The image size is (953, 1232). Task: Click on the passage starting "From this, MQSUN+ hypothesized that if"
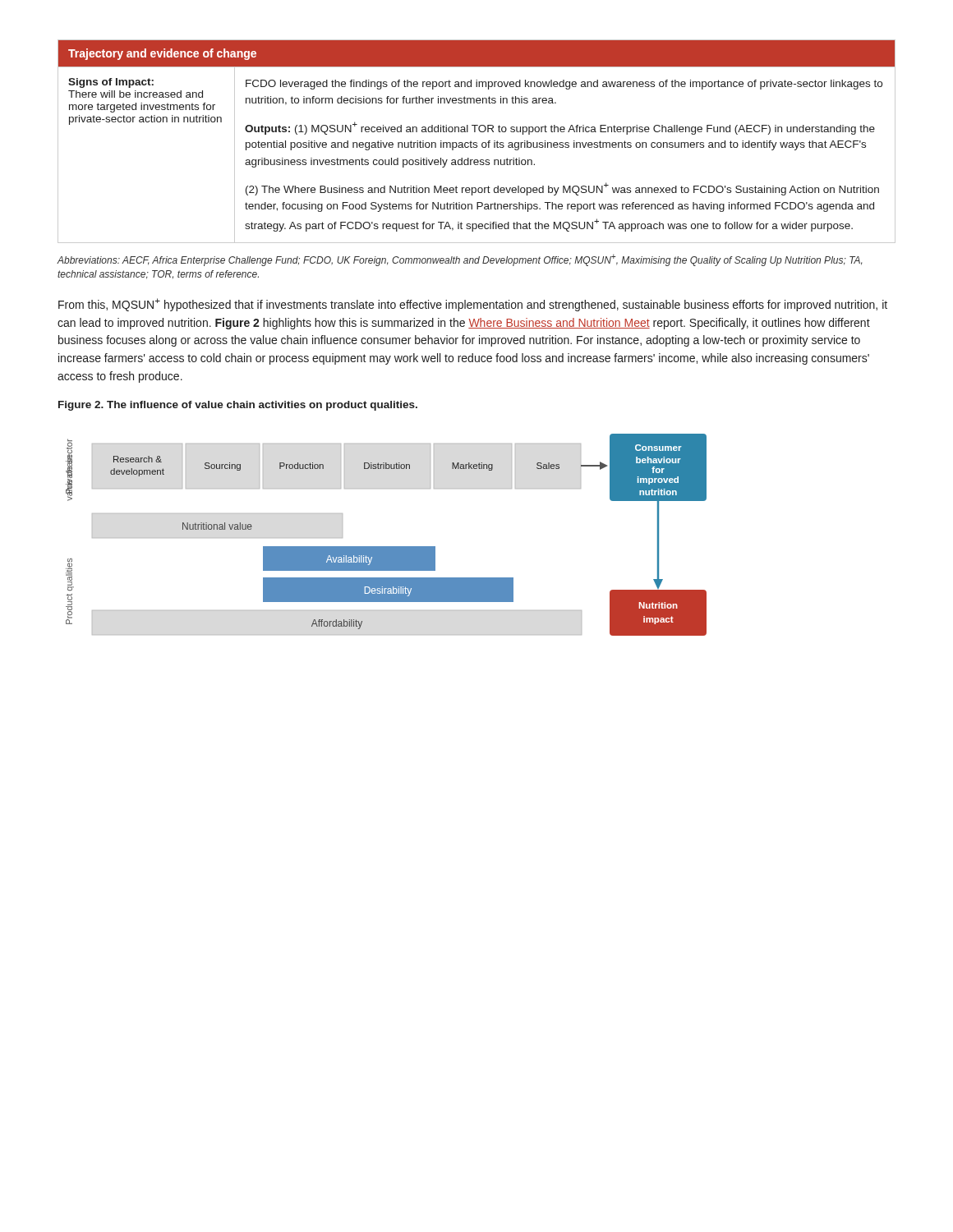476,339
